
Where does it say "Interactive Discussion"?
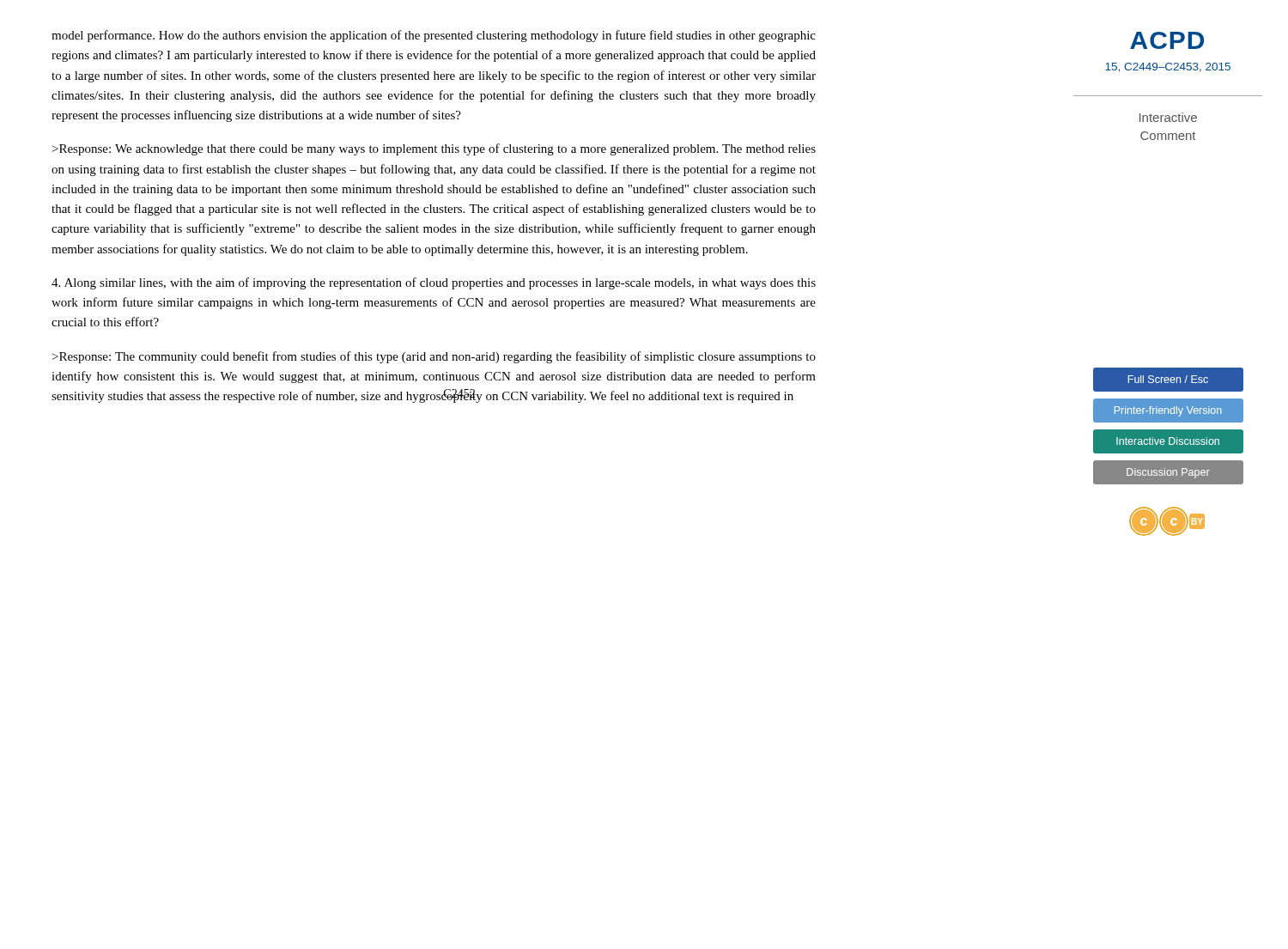point(1168,441)
